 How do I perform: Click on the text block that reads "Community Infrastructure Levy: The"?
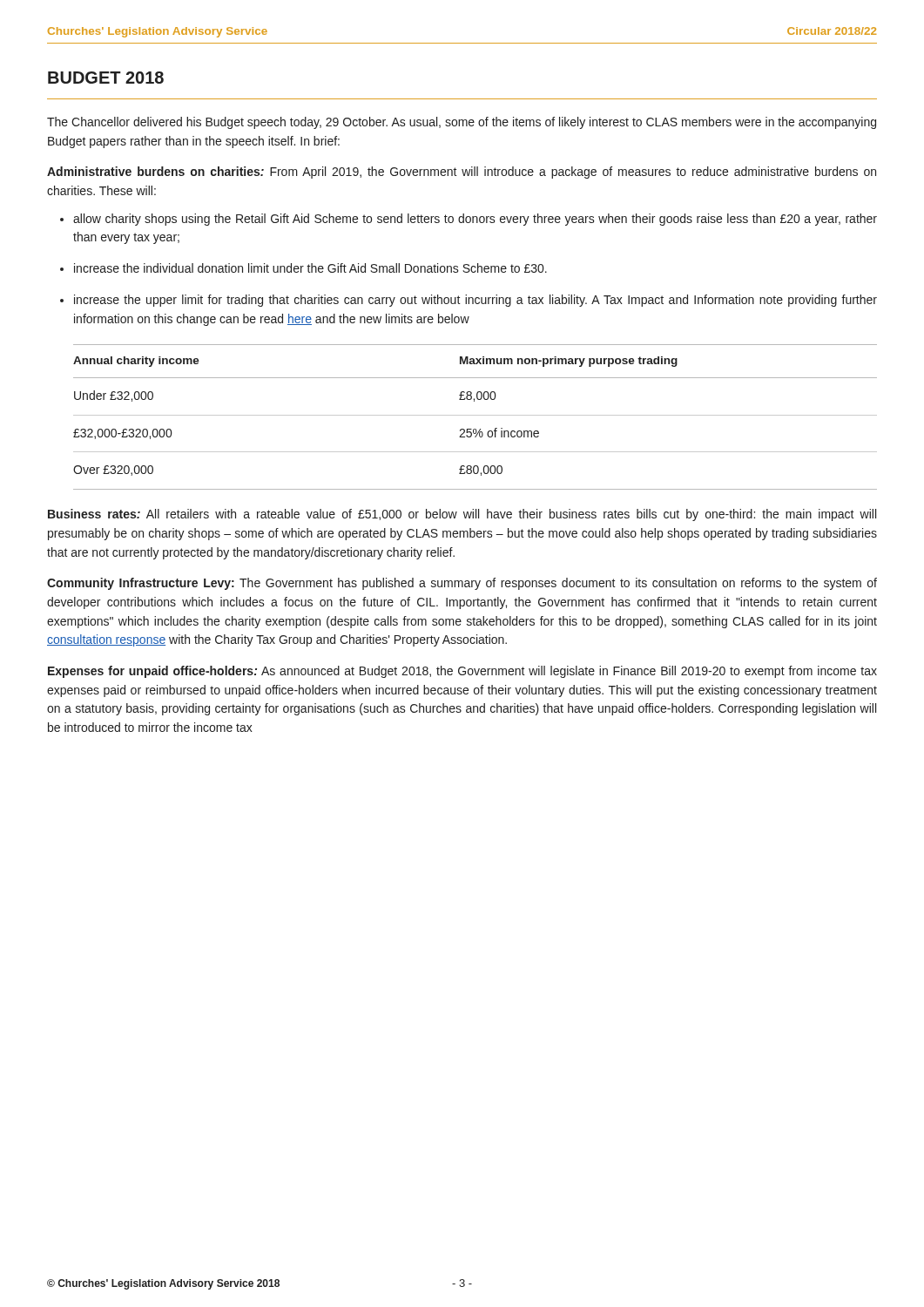point(462,611)
